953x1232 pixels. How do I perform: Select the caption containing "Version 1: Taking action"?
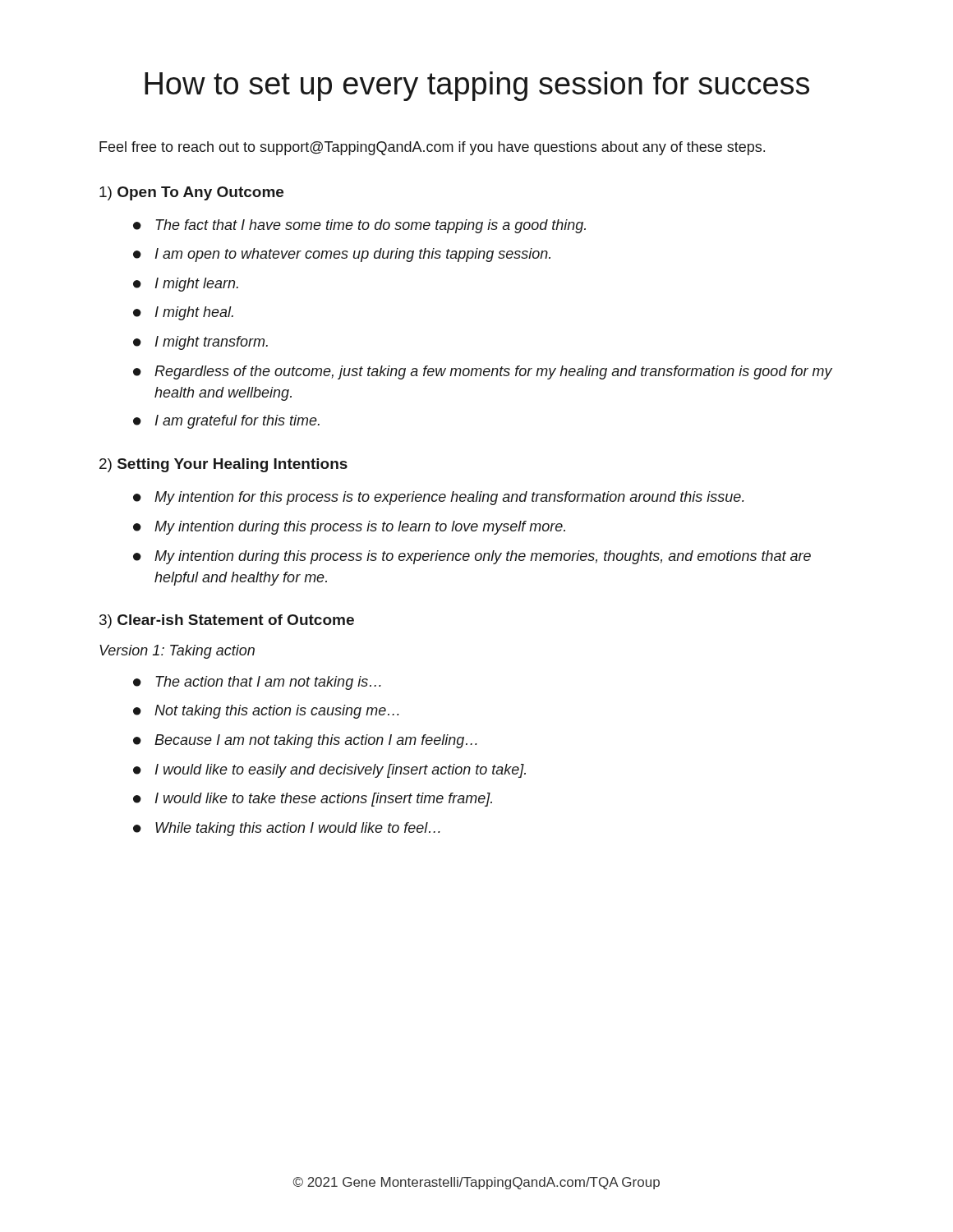click(x=177, y=650)
